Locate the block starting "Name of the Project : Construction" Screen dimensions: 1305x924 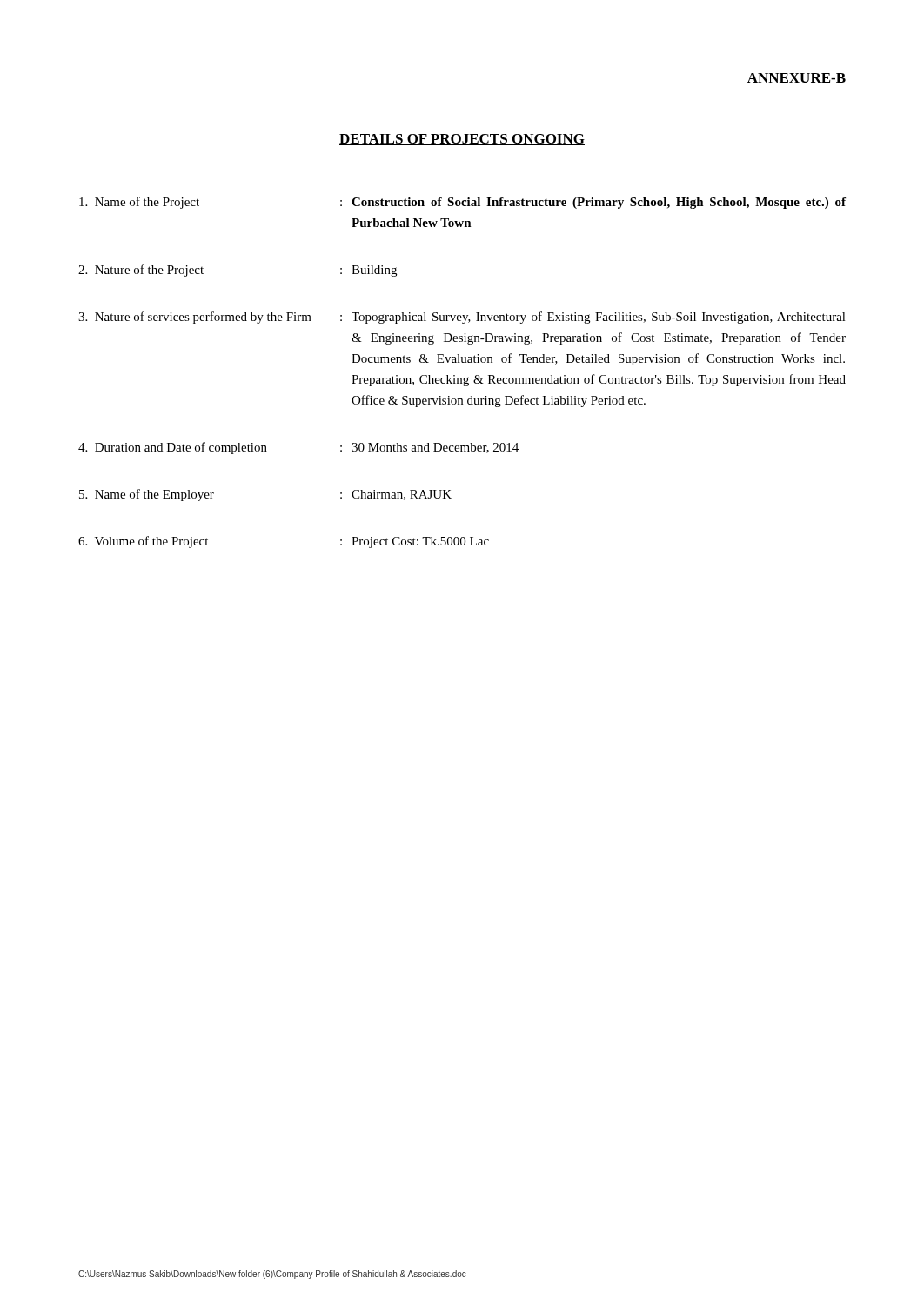coord(462,212)
